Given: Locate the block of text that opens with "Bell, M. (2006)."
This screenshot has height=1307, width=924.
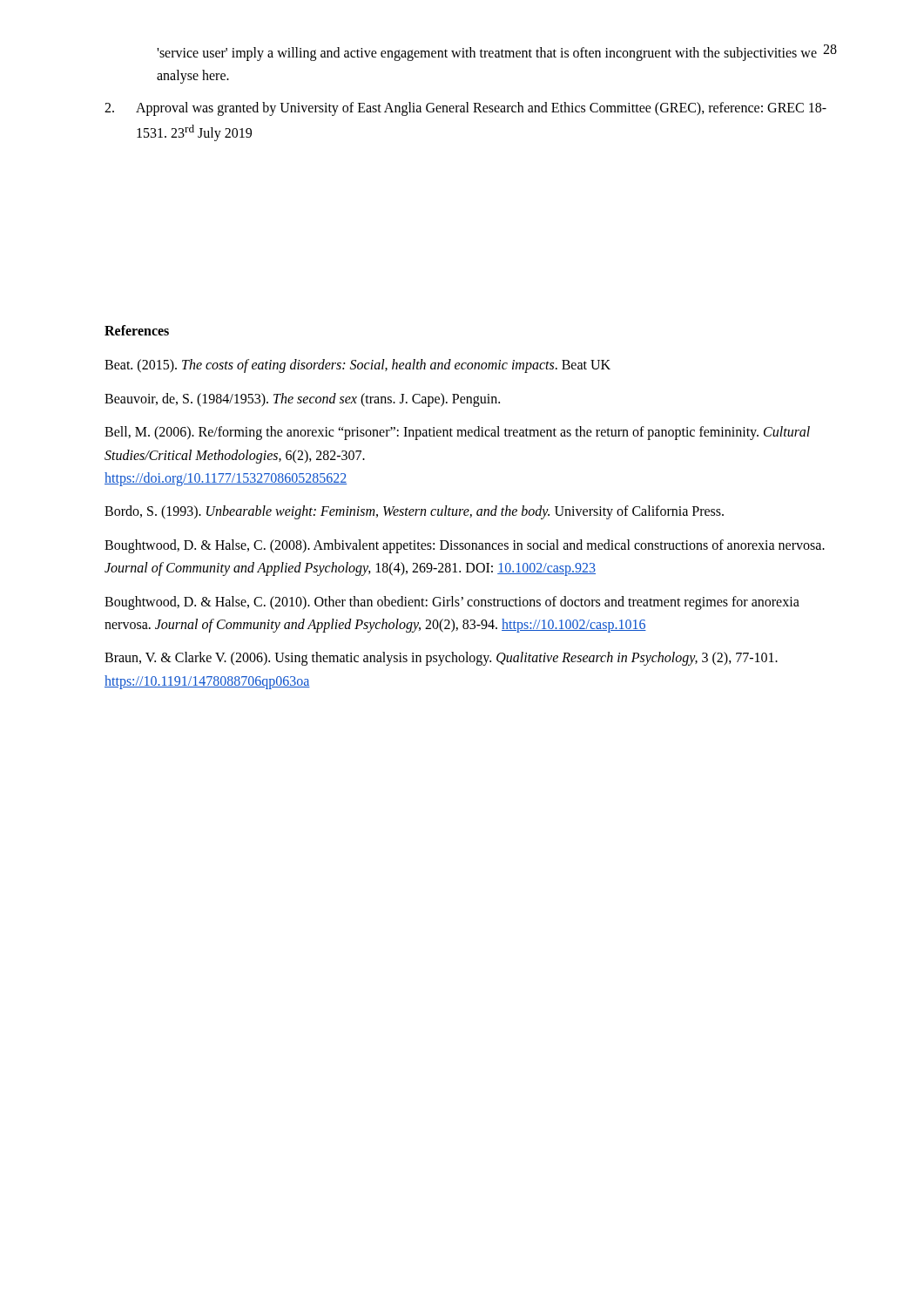Looking at the screenshot, I should coord(457,433).
